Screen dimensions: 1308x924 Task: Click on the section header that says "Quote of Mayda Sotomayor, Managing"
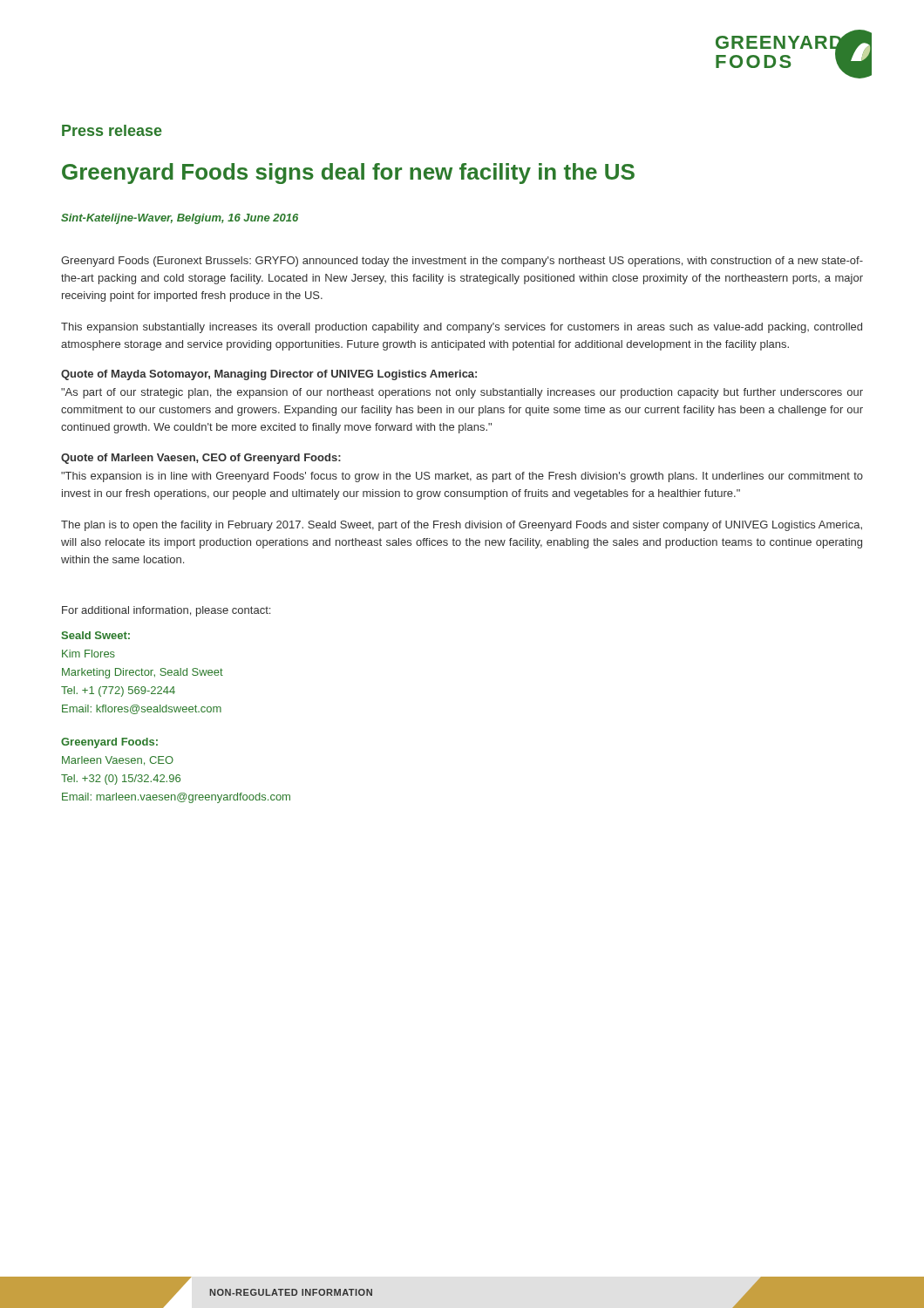(270, 374)
